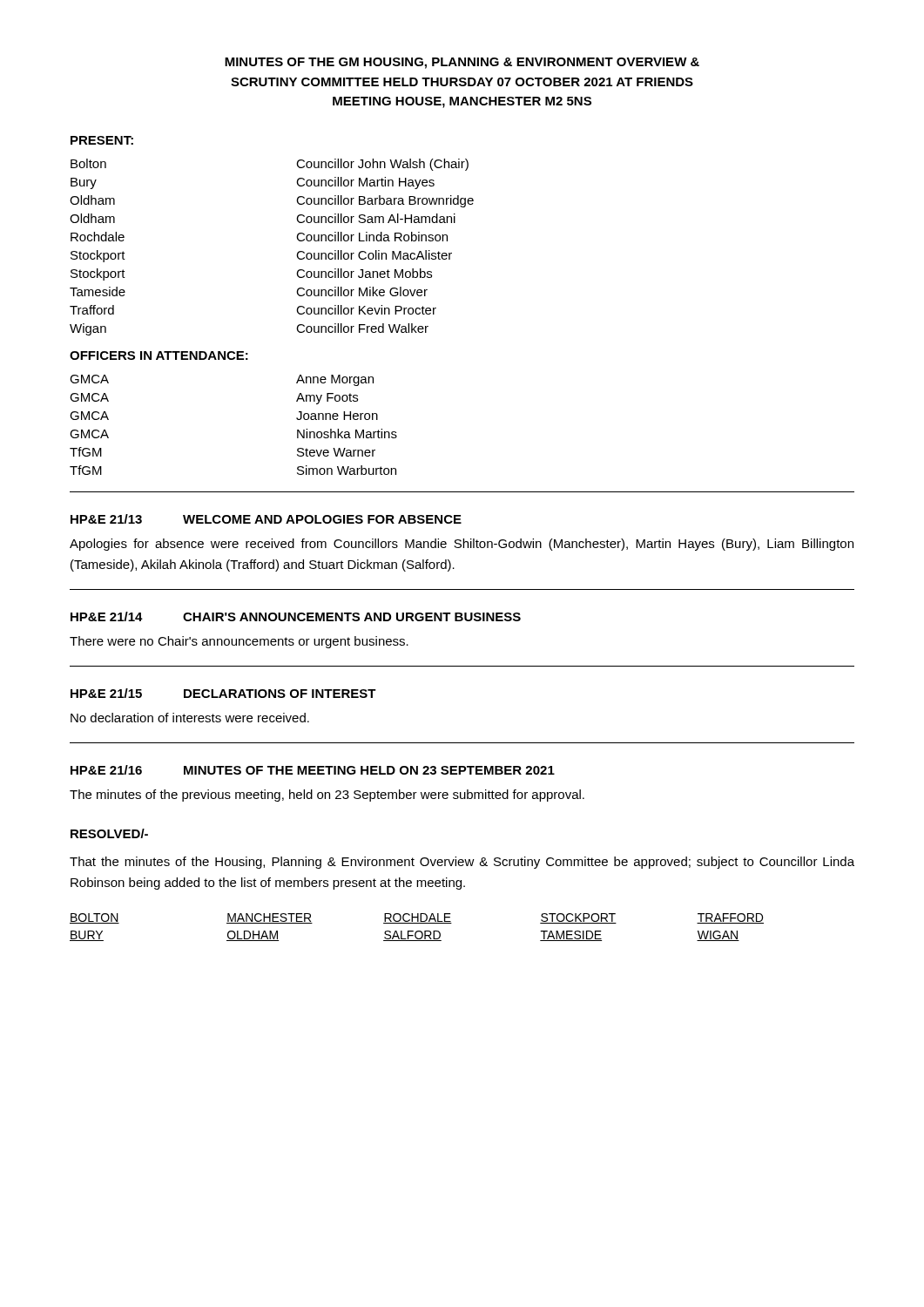Point to the passage starting "Apologies for absence were received from Councillors"
Image resolution: width=924 pixels, height=1307 pixels.
[x=462, y=553]
